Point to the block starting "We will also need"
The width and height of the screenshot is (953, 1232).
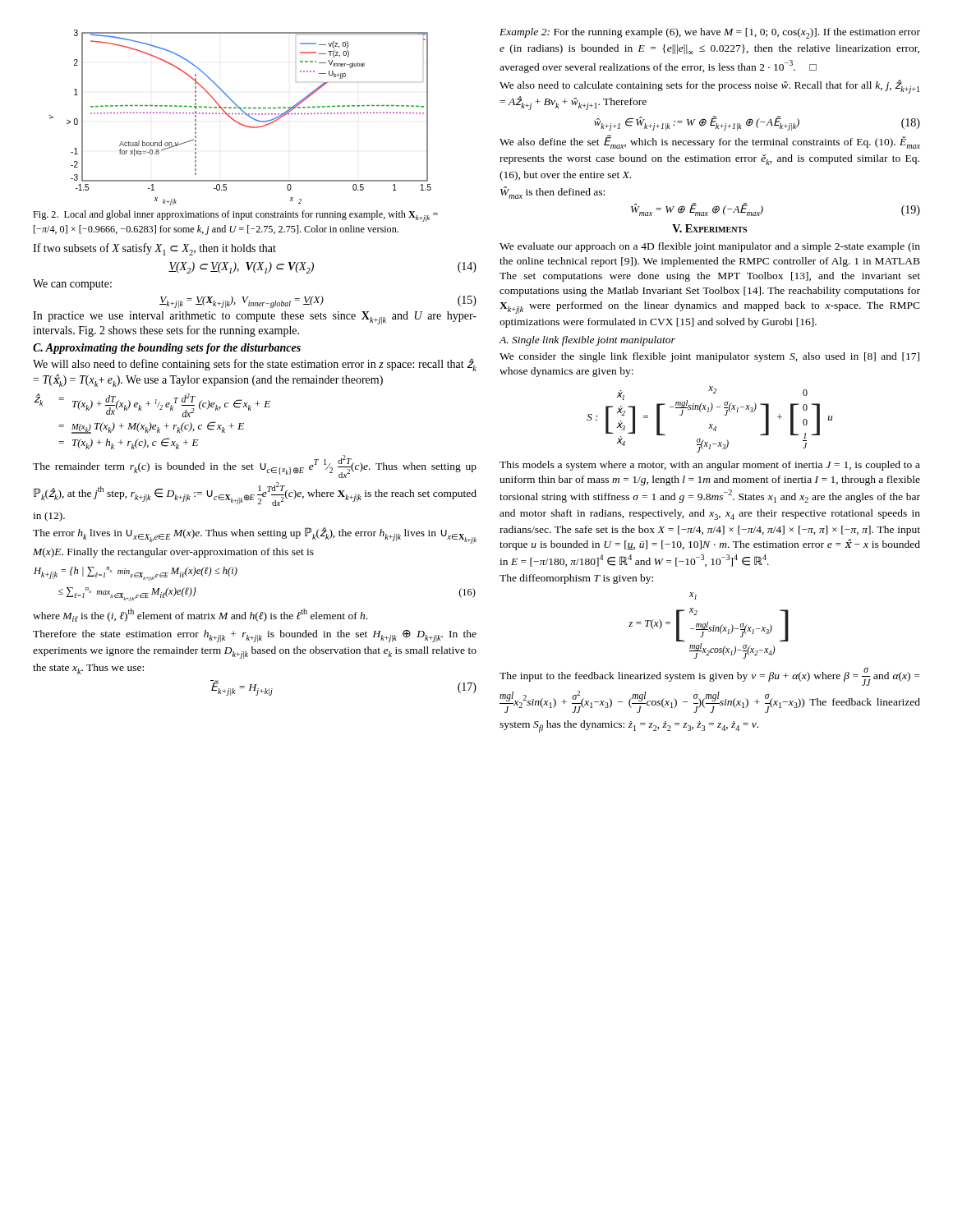pos(255,373)
